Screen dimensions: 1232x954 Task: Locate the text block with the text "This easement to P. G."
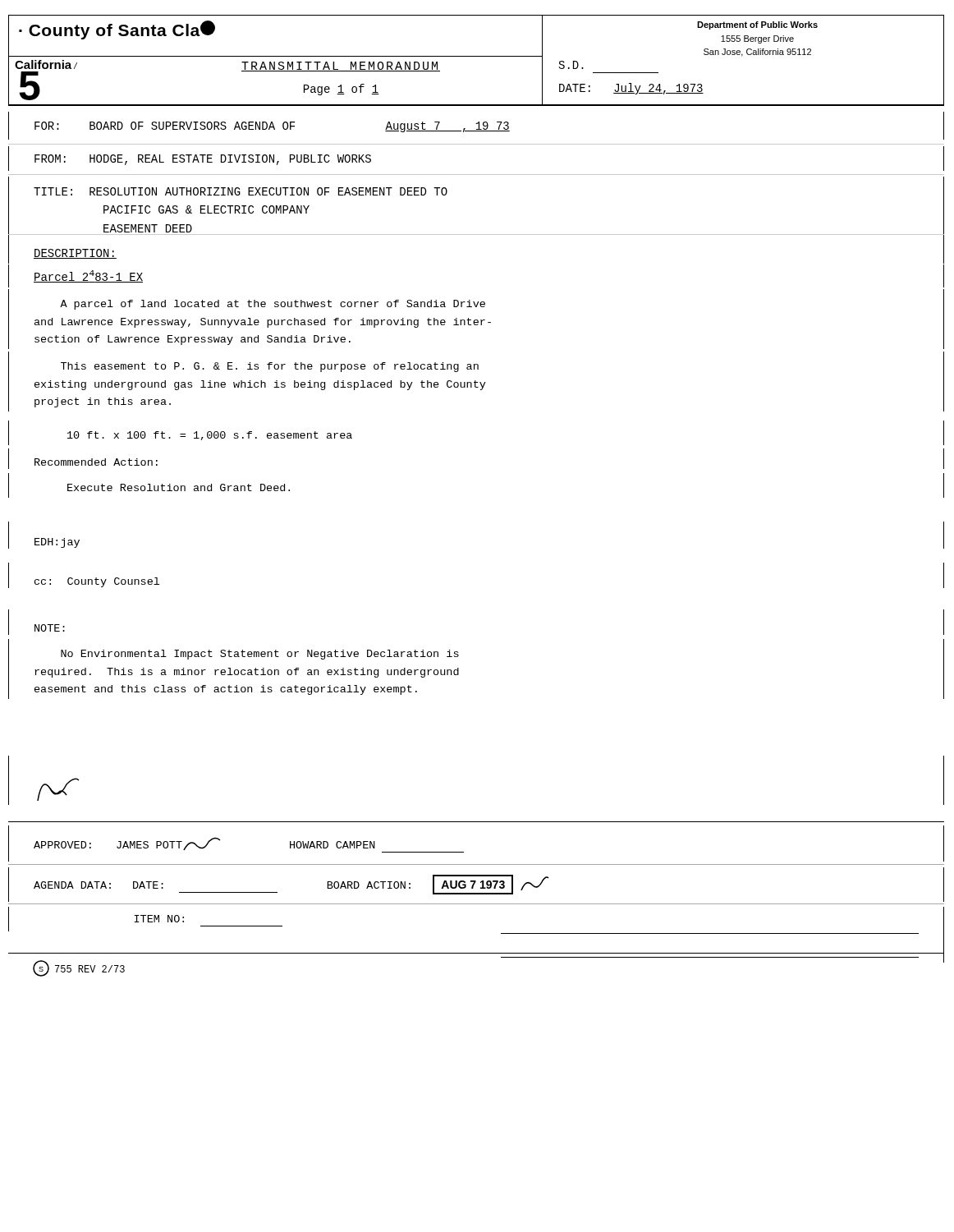click(260, 385)
